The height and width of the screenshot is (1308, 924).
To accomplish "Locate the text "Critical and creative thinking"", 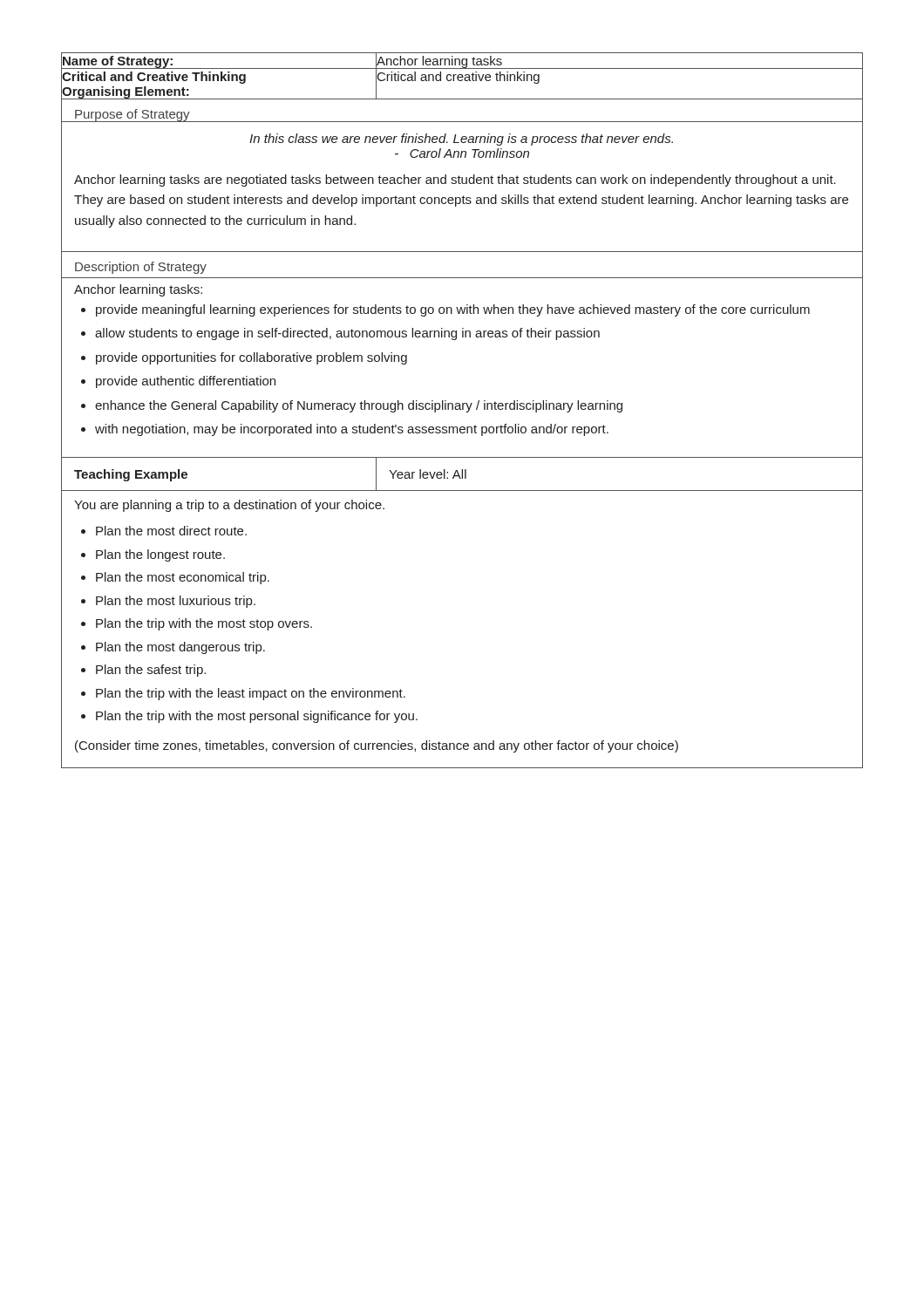I will tap(458, 76).
